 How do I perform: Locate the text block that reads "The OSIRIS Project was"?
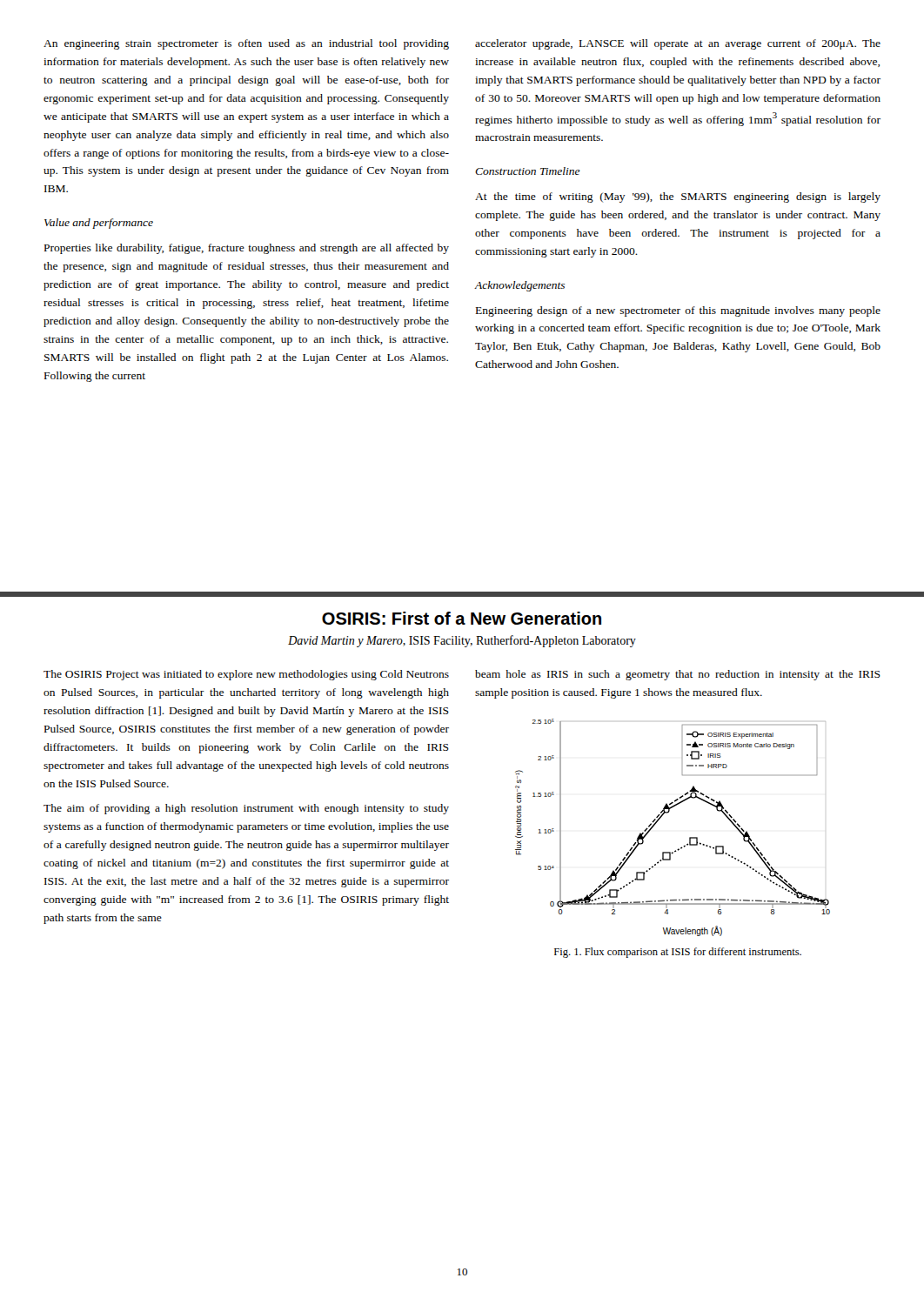coord(246,796)
